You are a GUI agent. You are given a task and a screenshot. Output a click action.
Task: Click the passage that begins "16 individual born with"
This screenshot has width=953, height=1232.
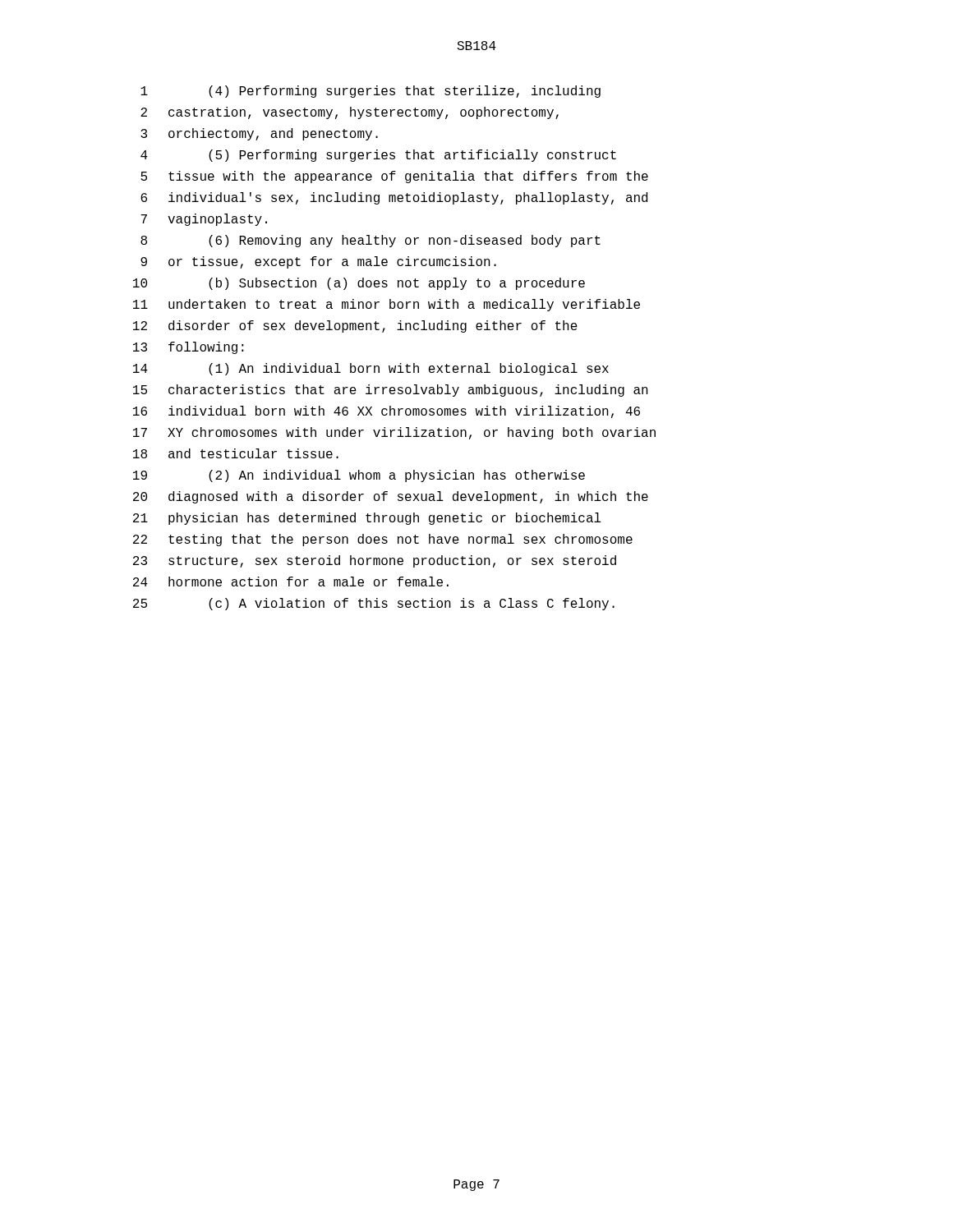pos(493,413)
